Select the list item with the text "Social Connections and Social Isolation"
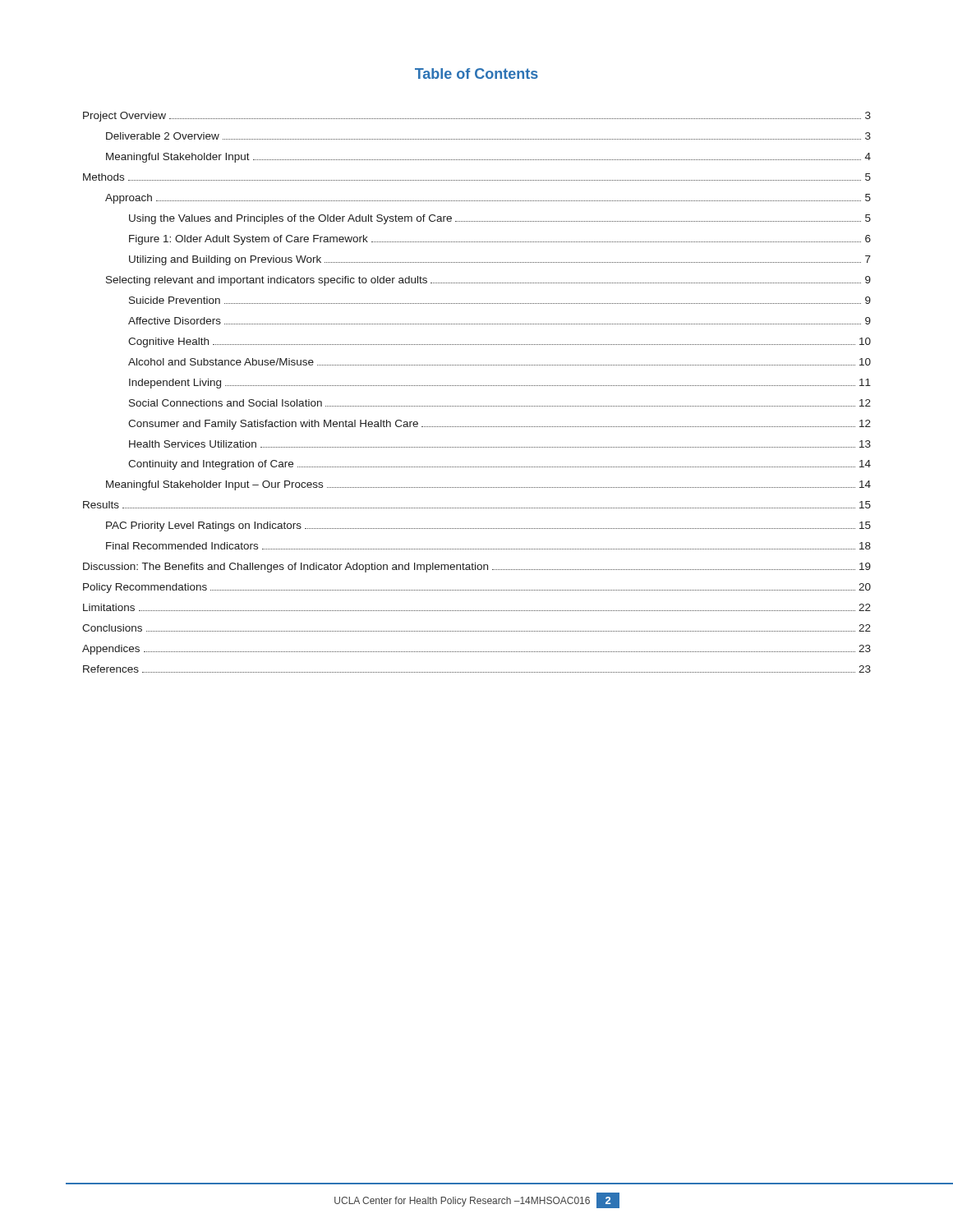This screenshot has width=953, height=1232. point(500,403)
